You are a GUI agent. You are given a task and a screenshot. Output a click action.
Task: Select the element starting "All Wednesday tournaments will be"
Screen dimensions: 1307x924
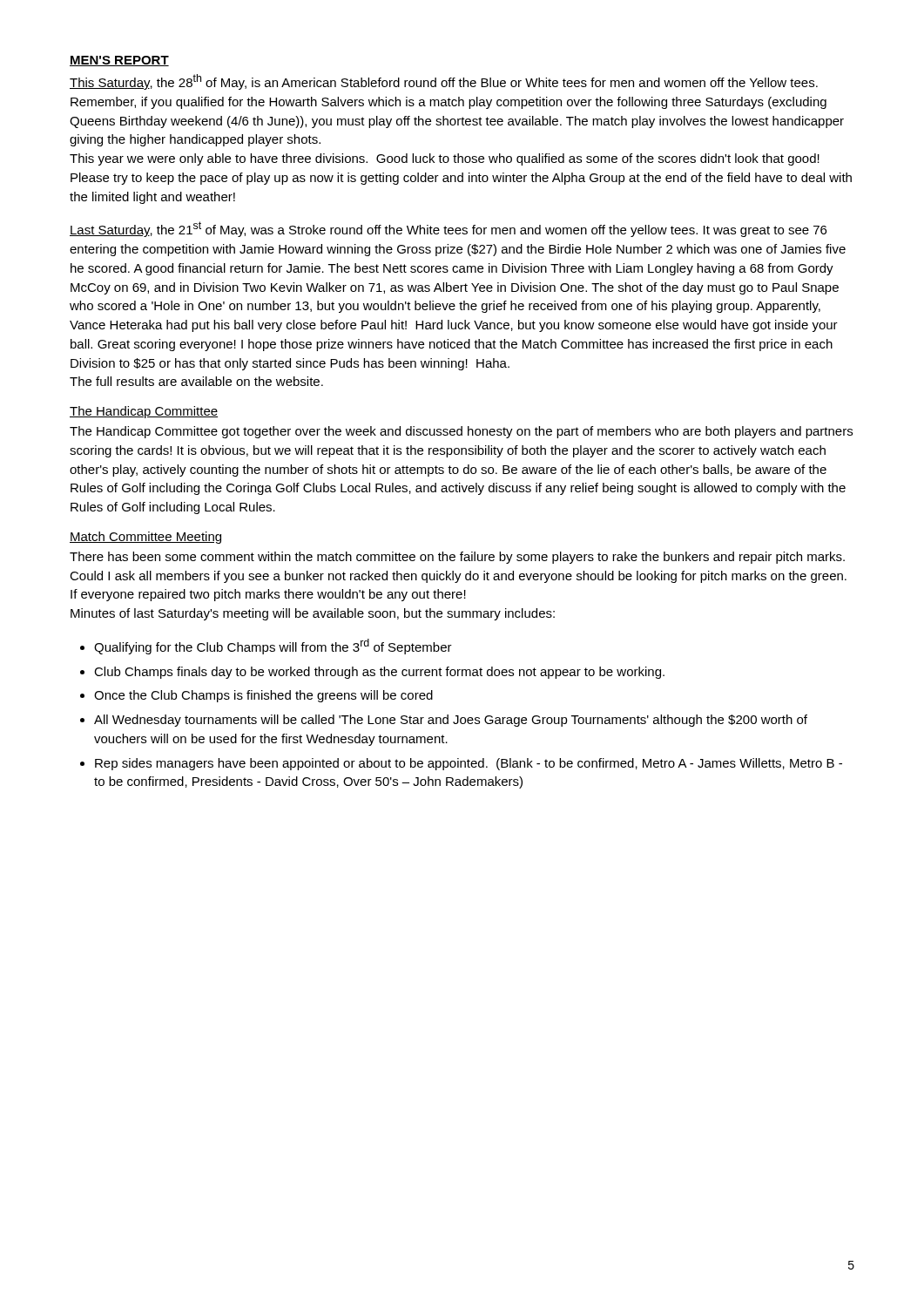coord(451,729)
